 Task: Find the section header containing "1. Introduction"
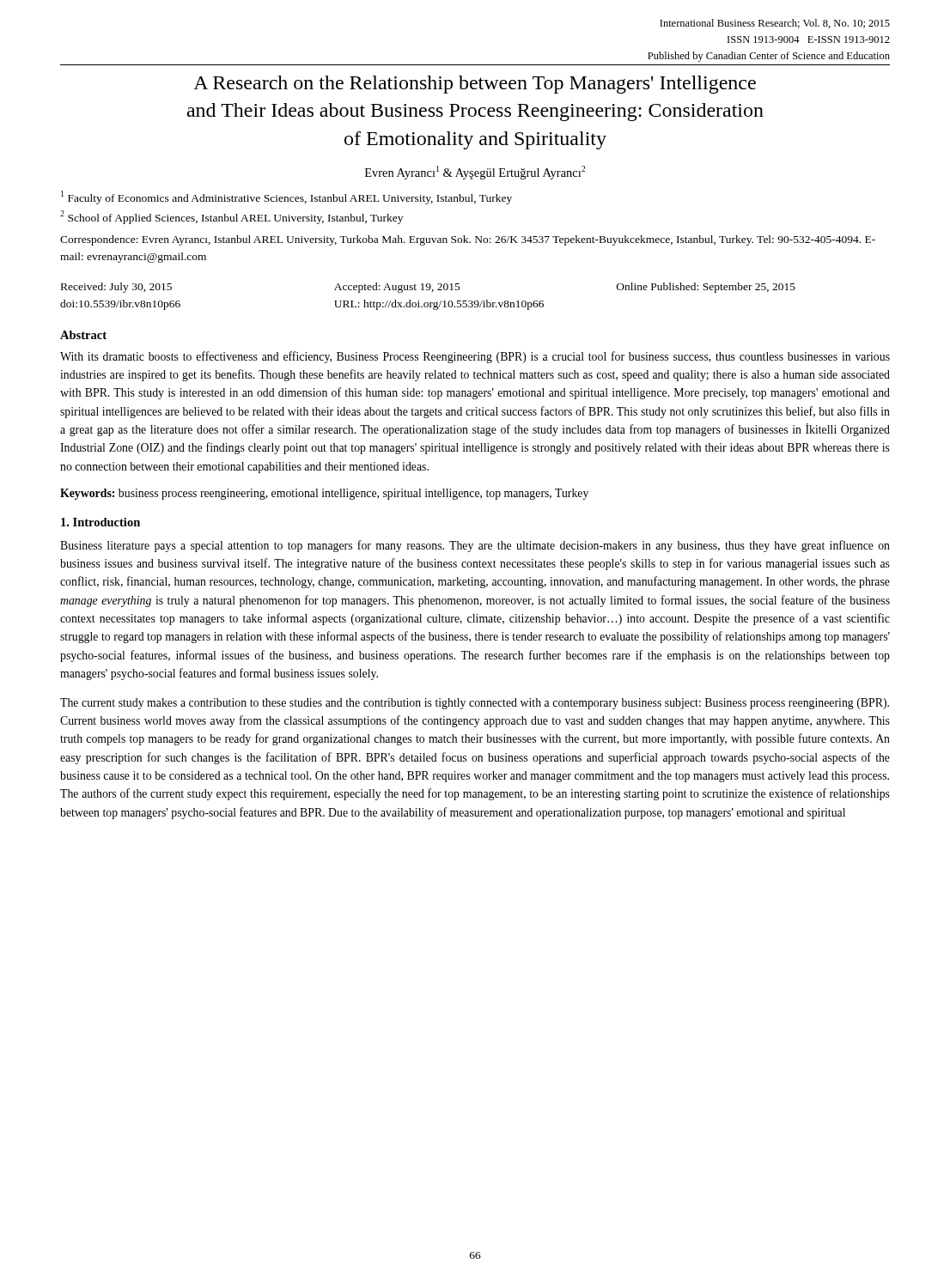(x=100, y=522)
